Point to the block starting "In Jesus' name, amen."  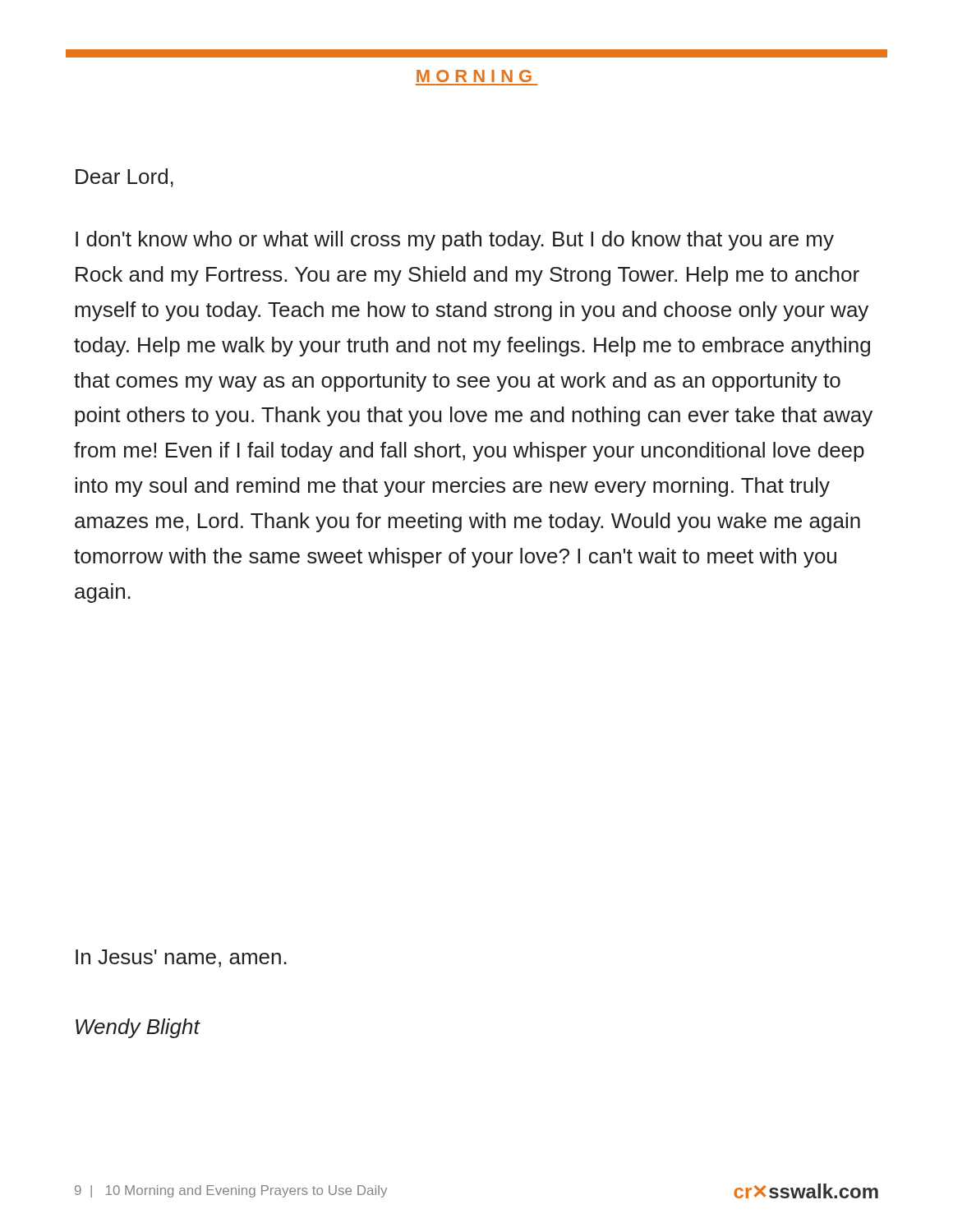click(181, 957)
